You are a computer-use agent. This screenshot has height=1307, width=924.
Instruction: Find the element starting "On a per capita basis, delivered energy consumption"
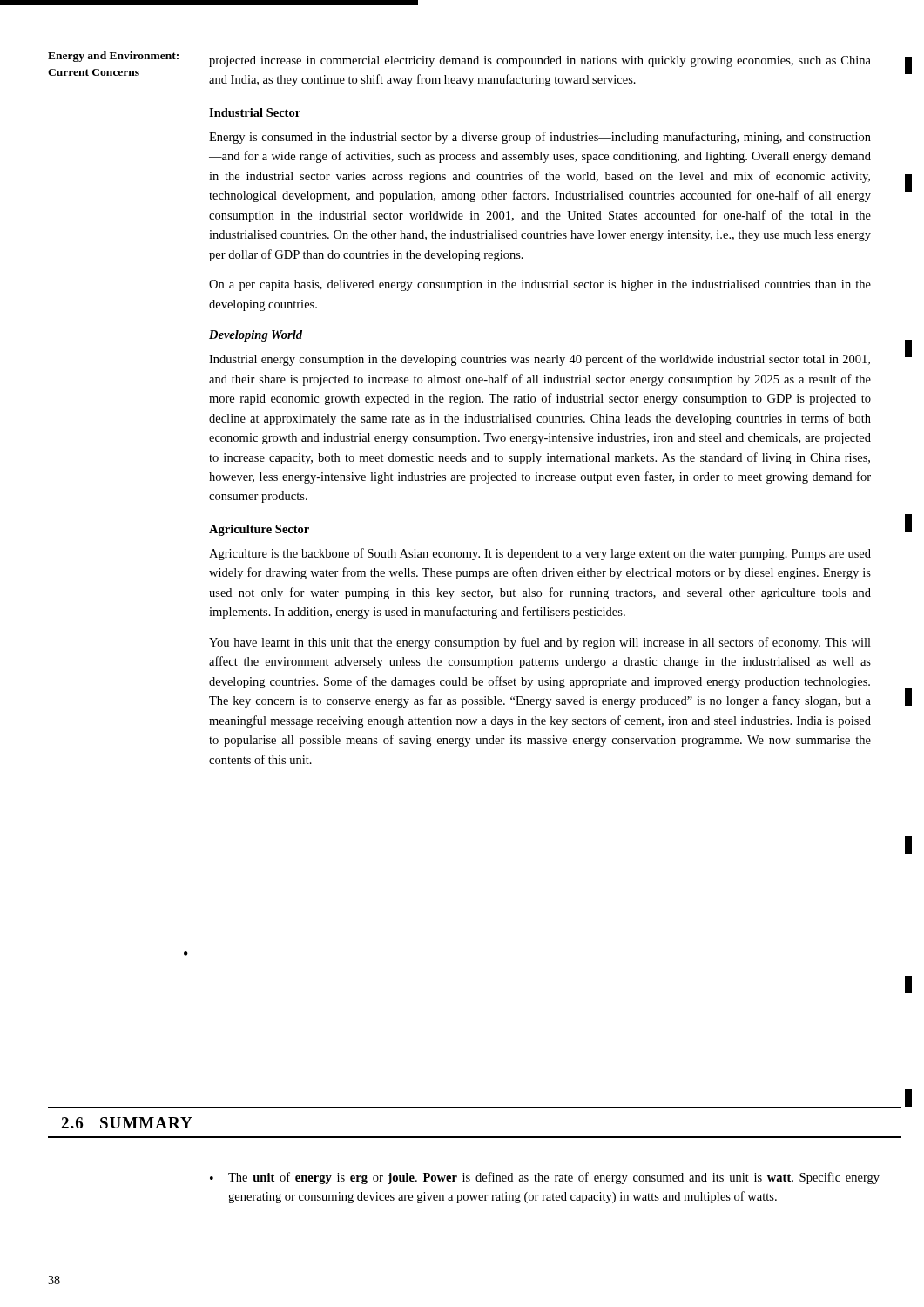click(x=540, y=294)
